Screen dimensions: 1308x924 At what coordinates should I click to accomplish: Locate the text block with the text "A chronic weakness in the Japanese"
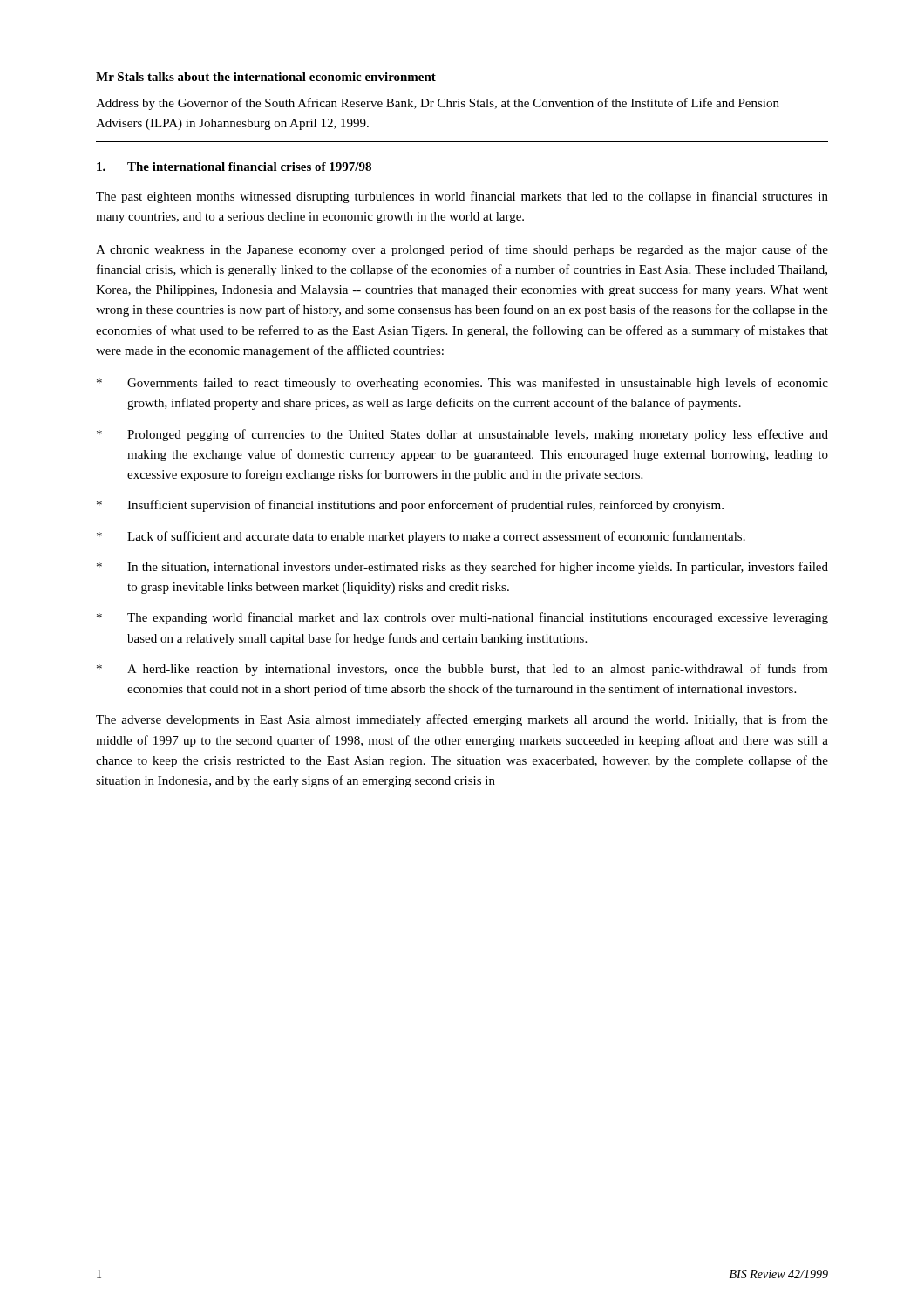[x=462, y=300]
